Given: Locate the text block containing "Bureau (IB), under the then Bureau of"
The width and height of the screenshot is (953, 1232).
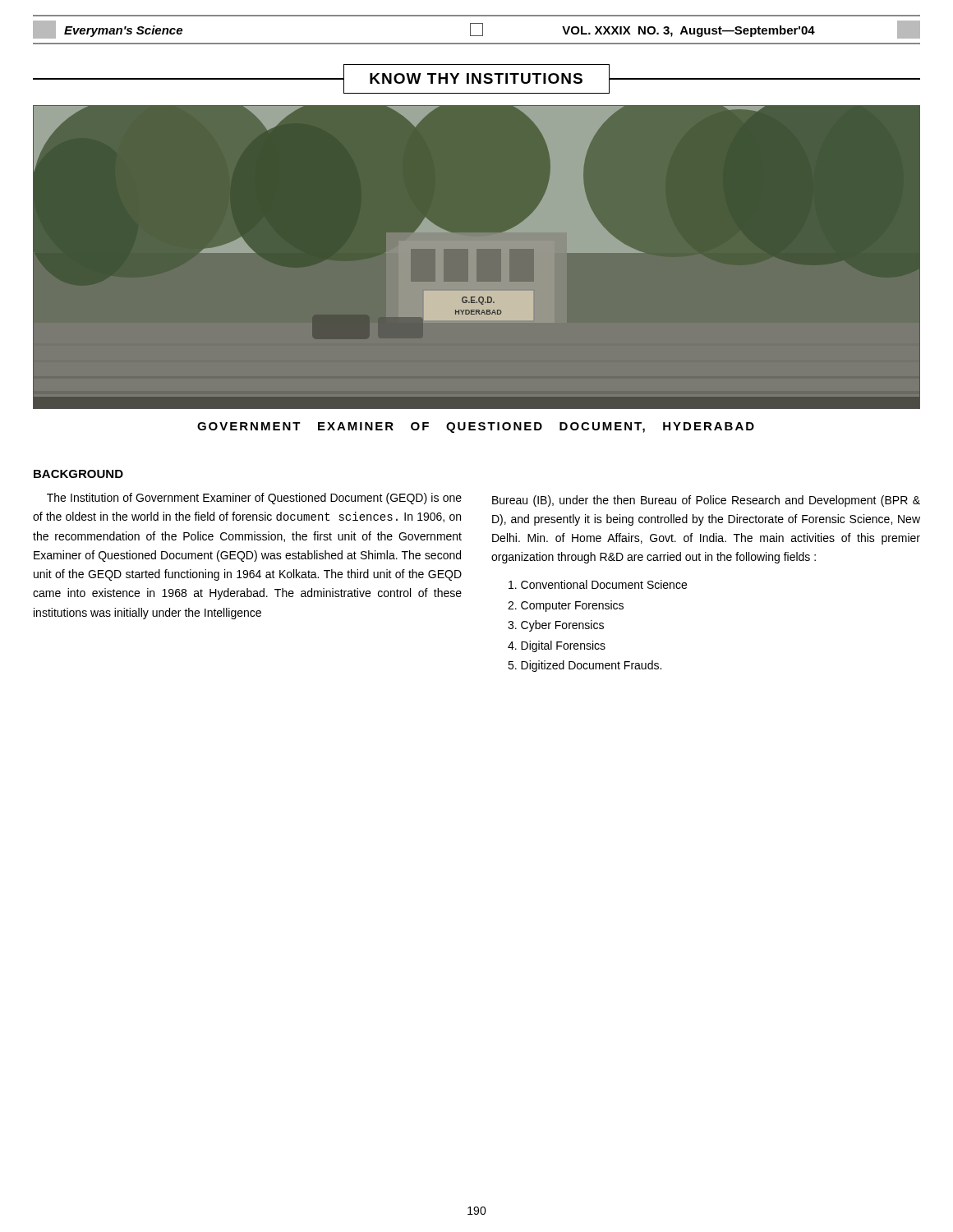Looking at the screenshot, I should (x=706, y=529).
